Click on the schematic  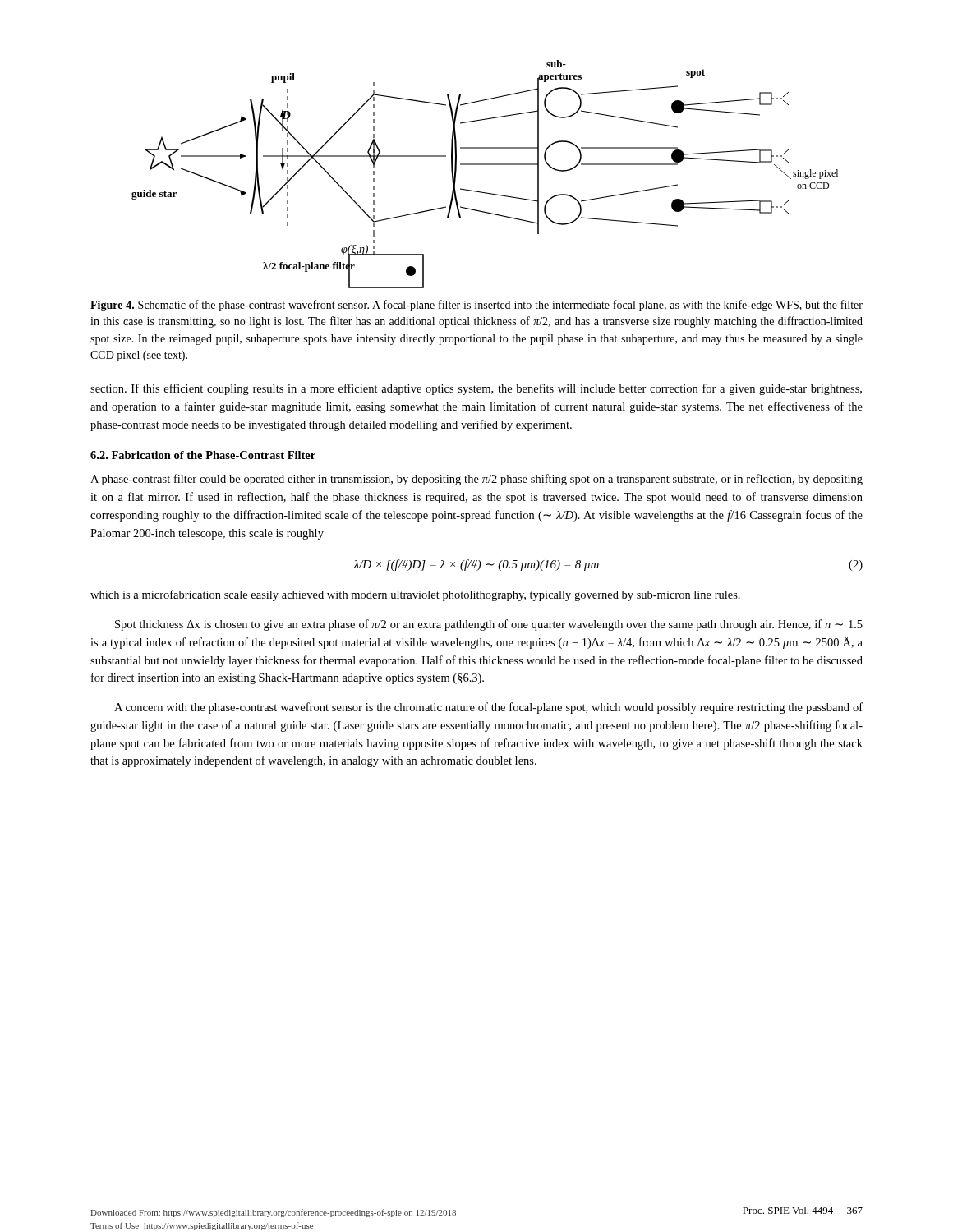click(x=476, y=162)
